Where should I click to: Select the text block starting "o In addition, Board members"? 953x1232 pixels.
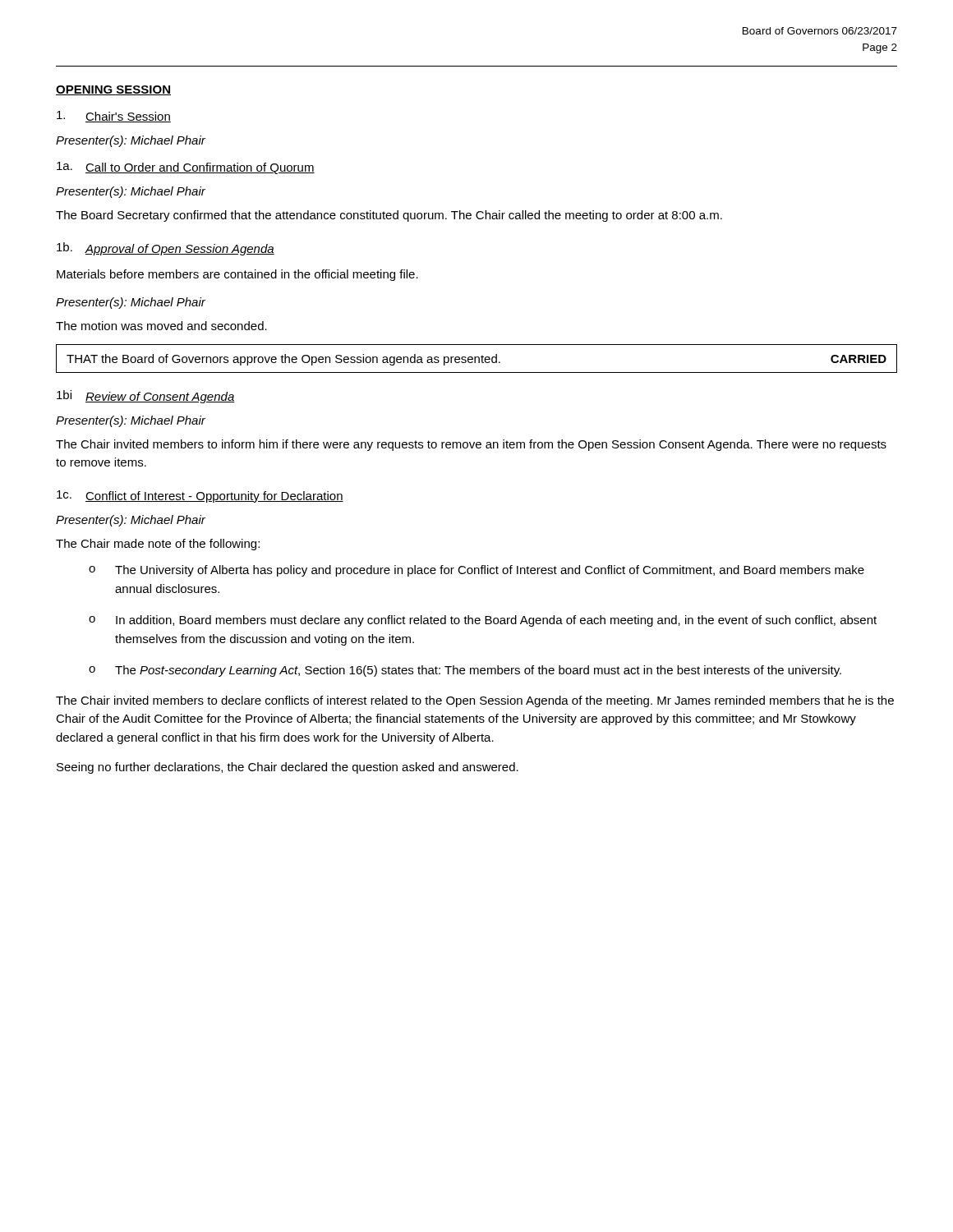coord(493,630)
